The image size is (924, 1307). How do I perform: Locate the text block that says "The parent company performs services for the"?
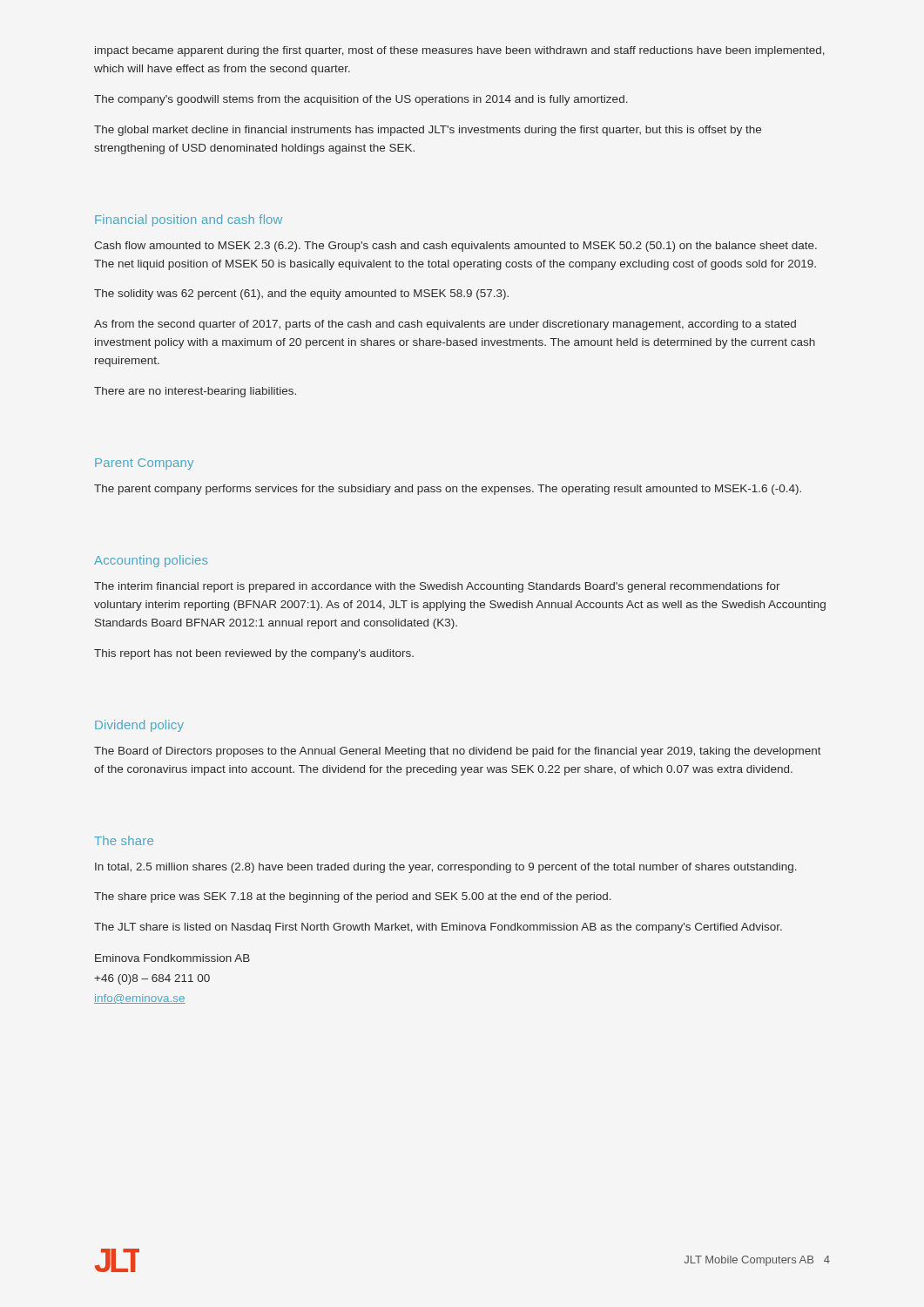click(448, 488)
